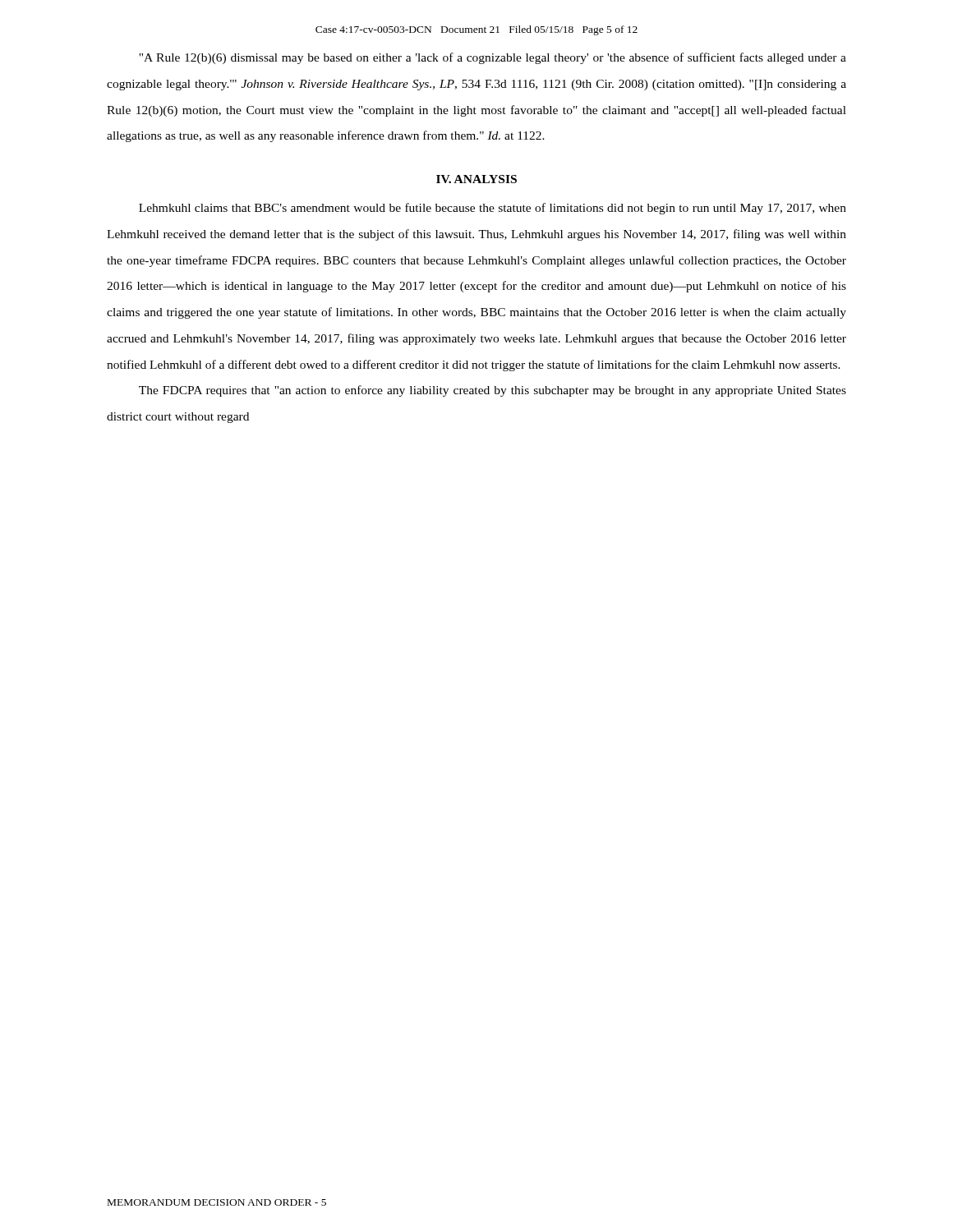This screenshot has width=953, height=1232.
Task: Locate the text "IV. ANALYSIS"
Action: [476, 179]
